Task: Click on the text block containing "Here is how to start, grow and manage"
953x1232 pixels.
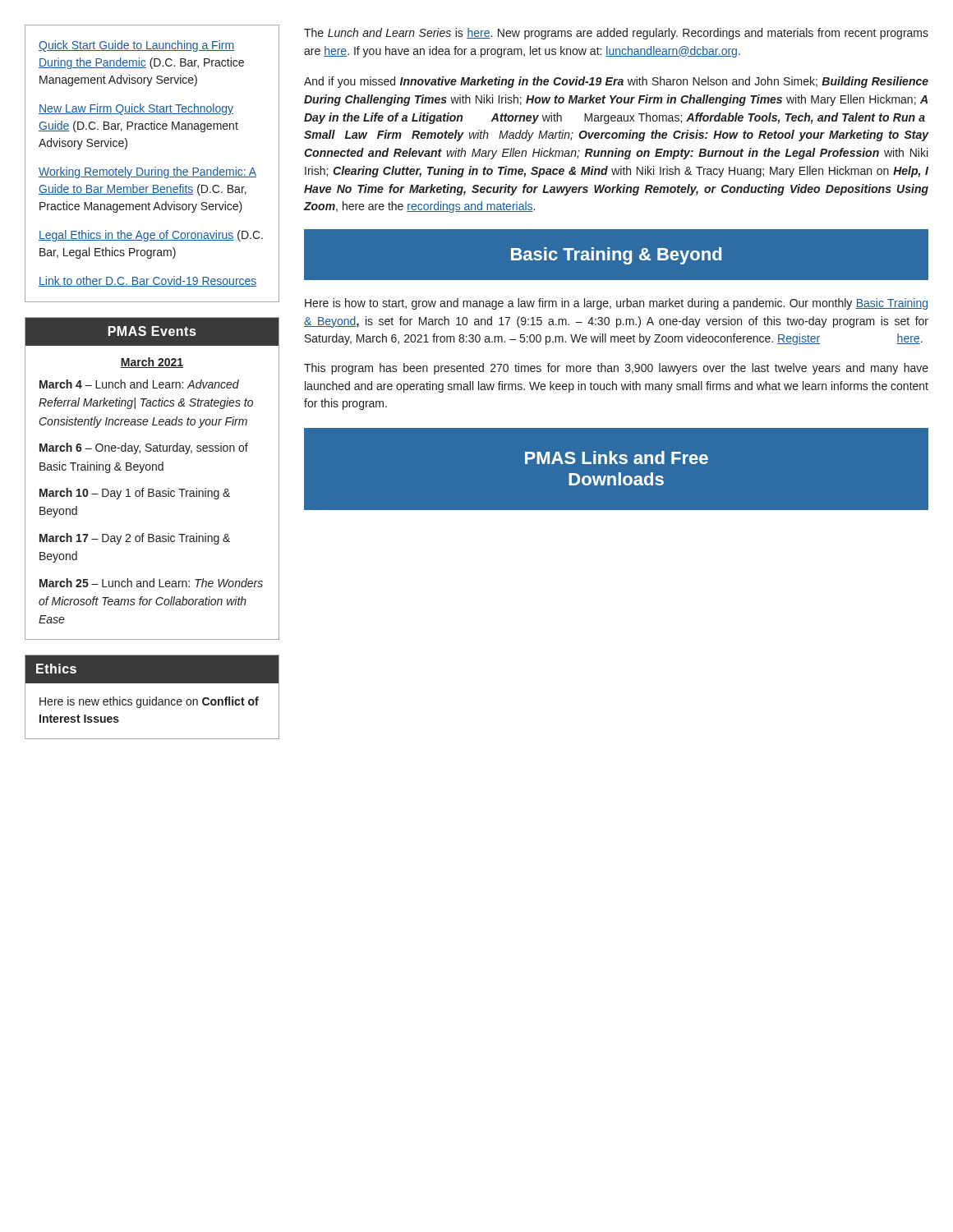Action: 616,321
